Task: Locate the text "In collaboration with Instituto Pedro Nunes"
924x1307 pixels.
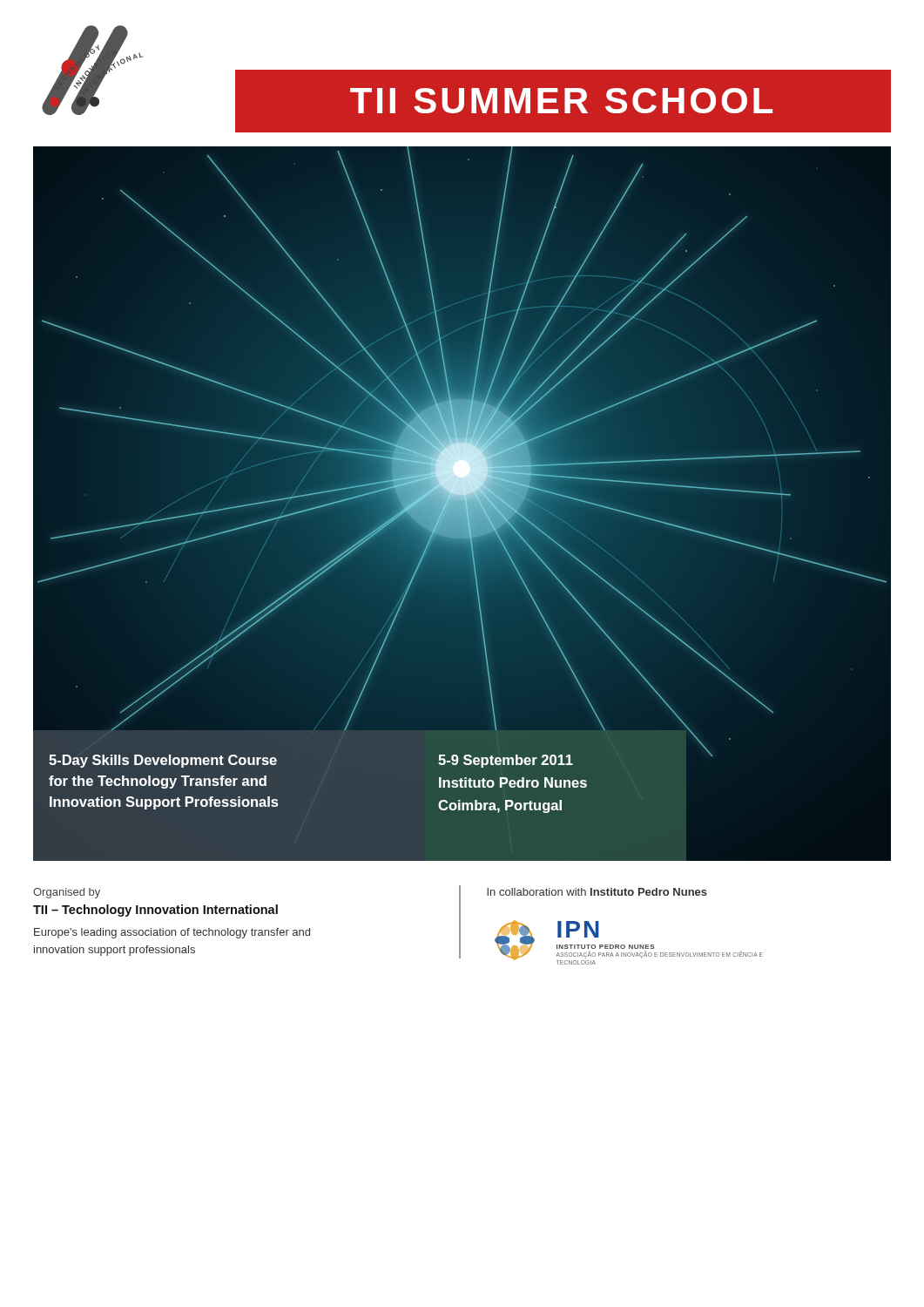Action: (x=597, y=892)
